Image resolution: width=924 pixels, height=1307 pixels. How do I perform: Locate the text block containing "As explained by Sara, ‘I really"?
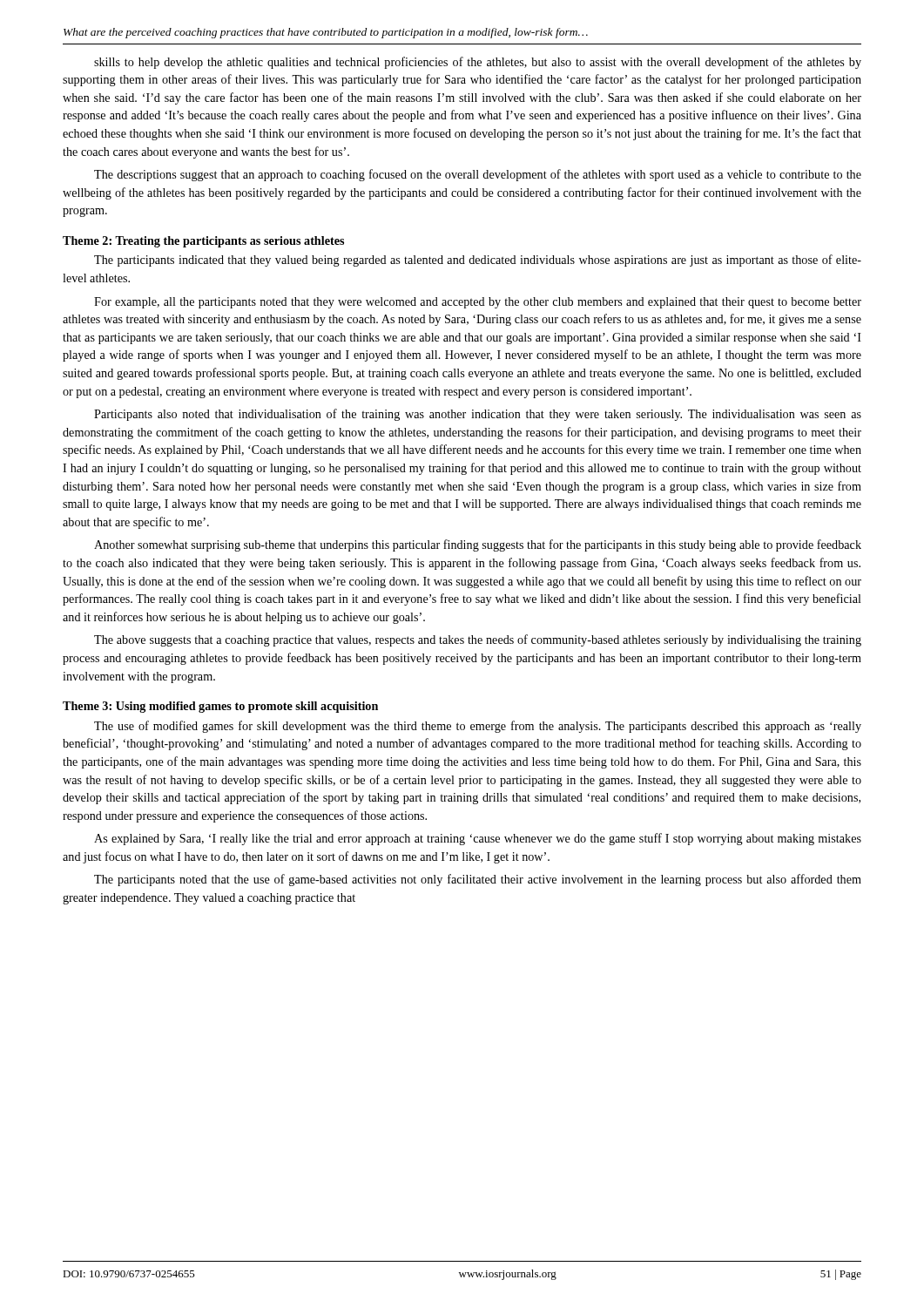click(x=462, y=848)
